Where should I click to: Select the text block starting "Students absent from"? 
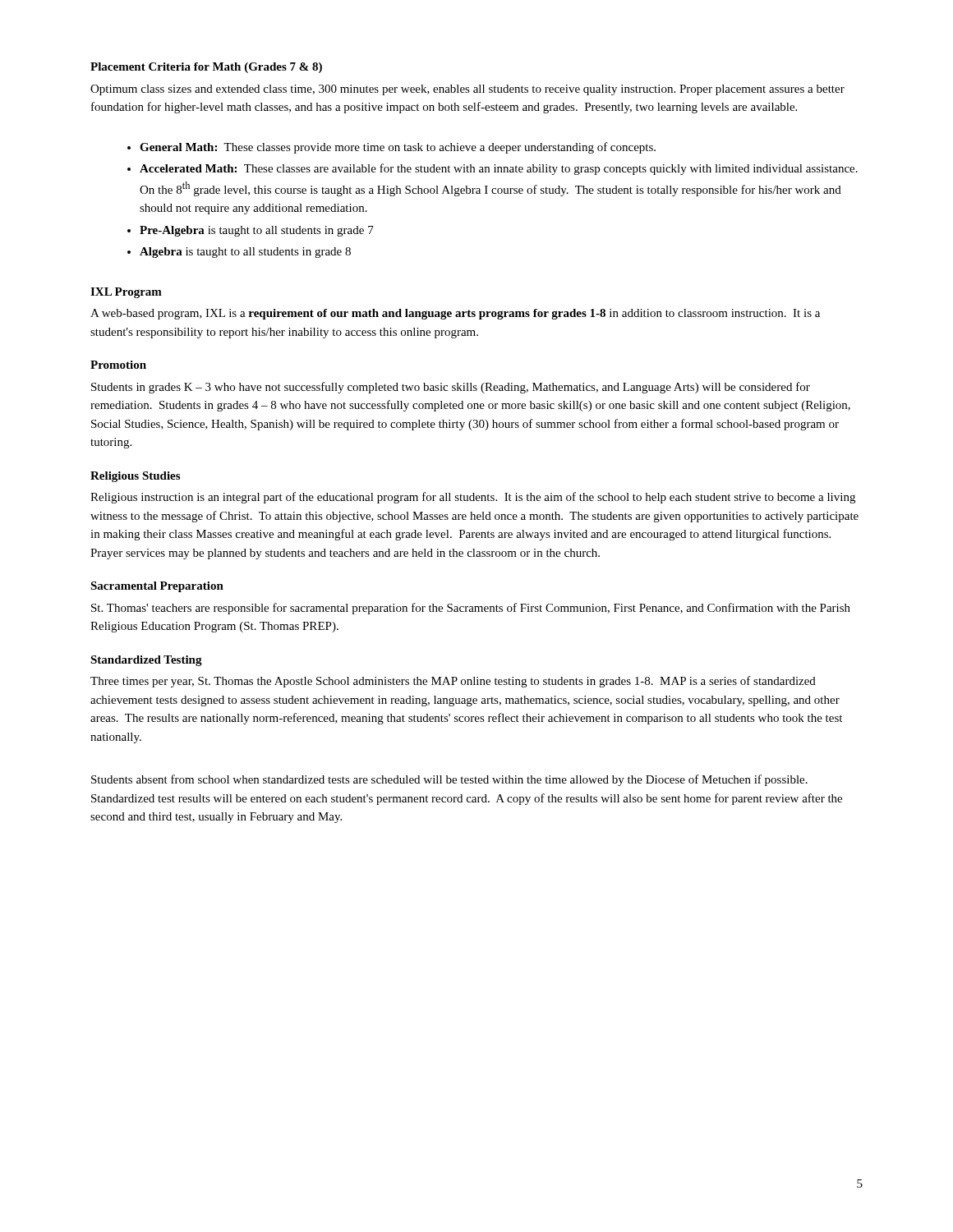pyautogui.click(x=467, y=798)
